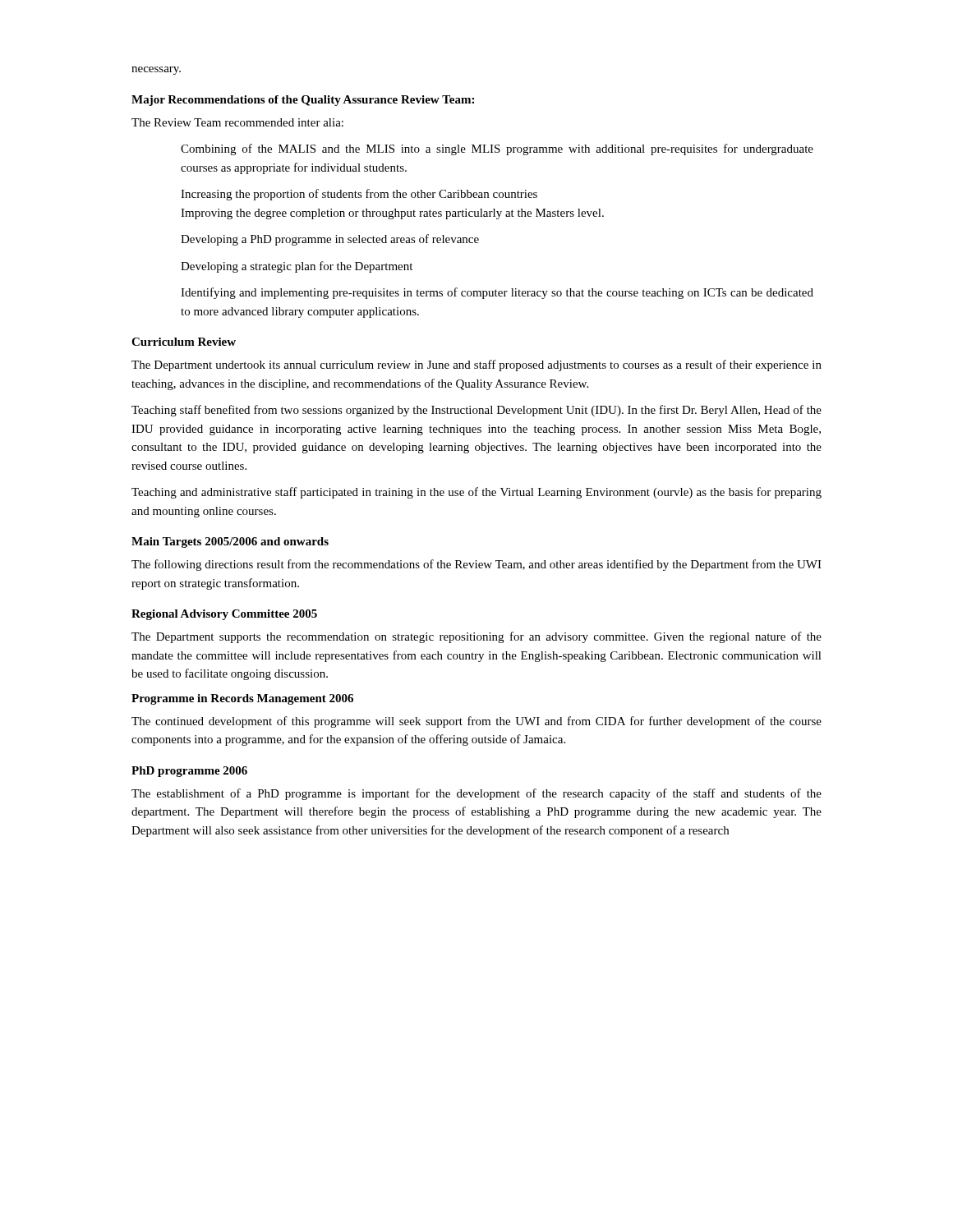Locate the section header containing "Main Targets 2005/2006 and onwards"
Image resolution: width=953 pixels, height=1232 pixels.
click(230, 541)
